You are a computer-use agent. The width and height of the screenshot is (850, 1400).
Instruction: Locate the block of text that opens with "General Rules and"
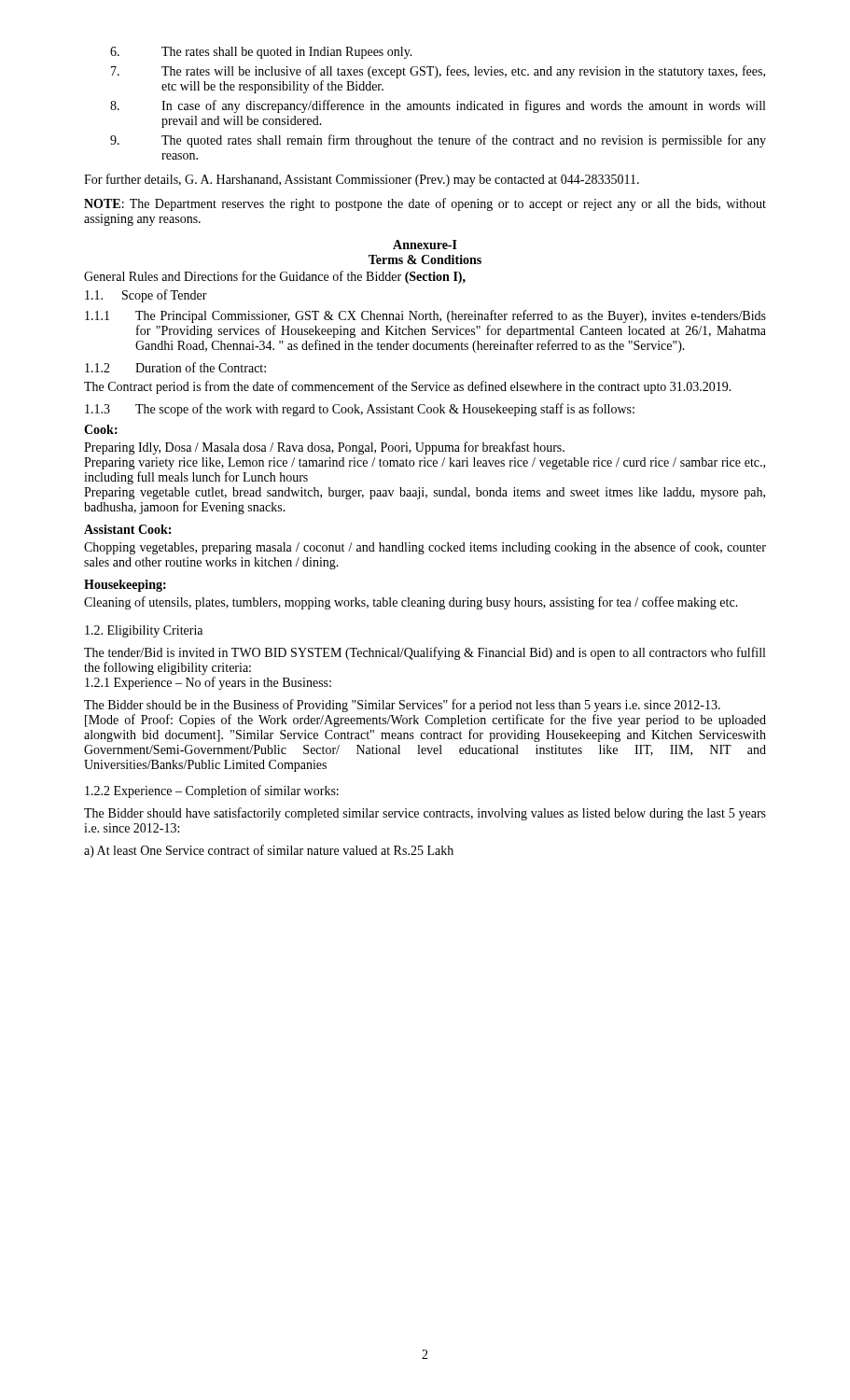[x=275, y=277]
